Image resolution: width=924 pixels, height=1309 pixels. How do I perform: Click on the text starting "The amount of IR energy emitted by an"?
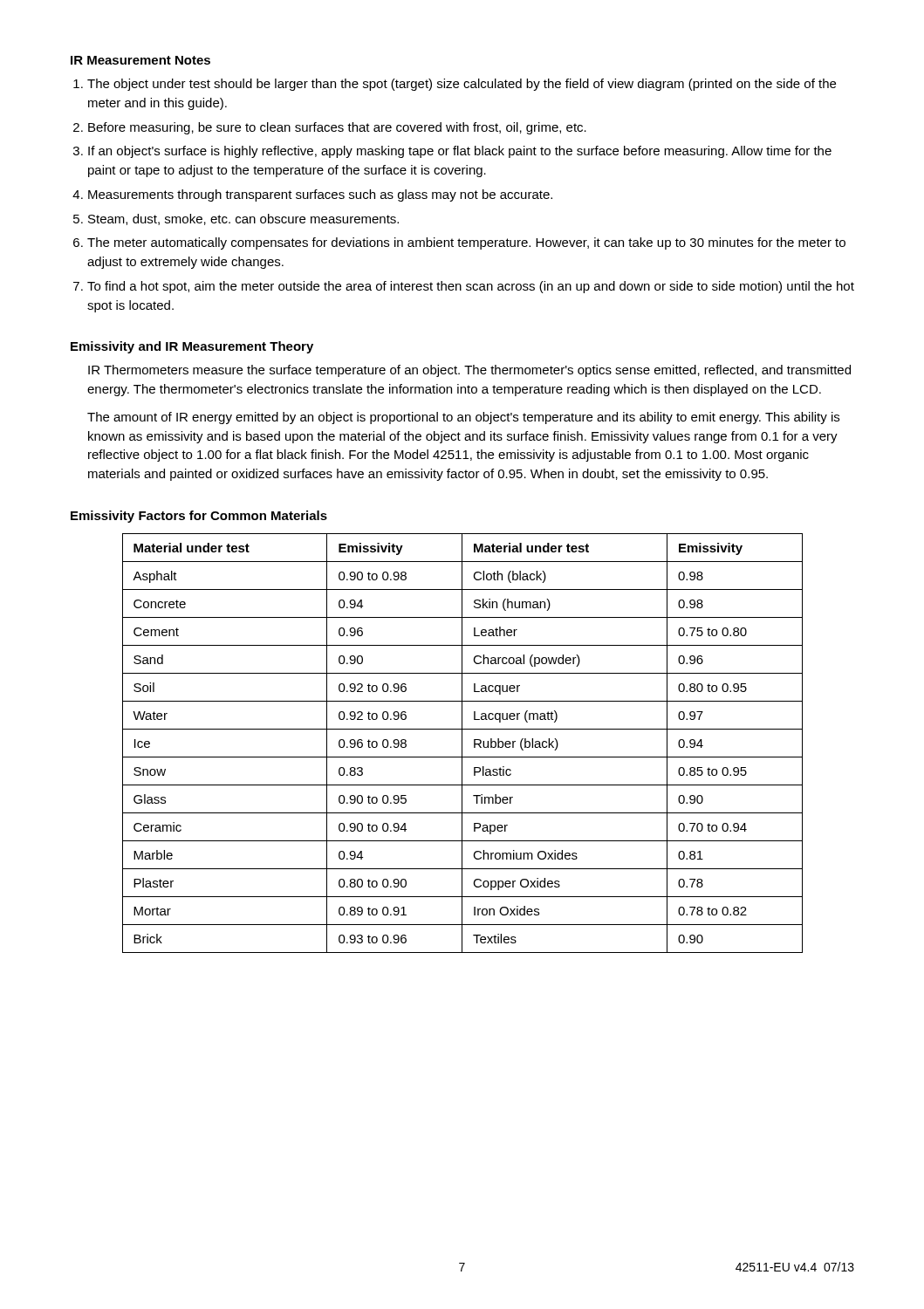464,445
